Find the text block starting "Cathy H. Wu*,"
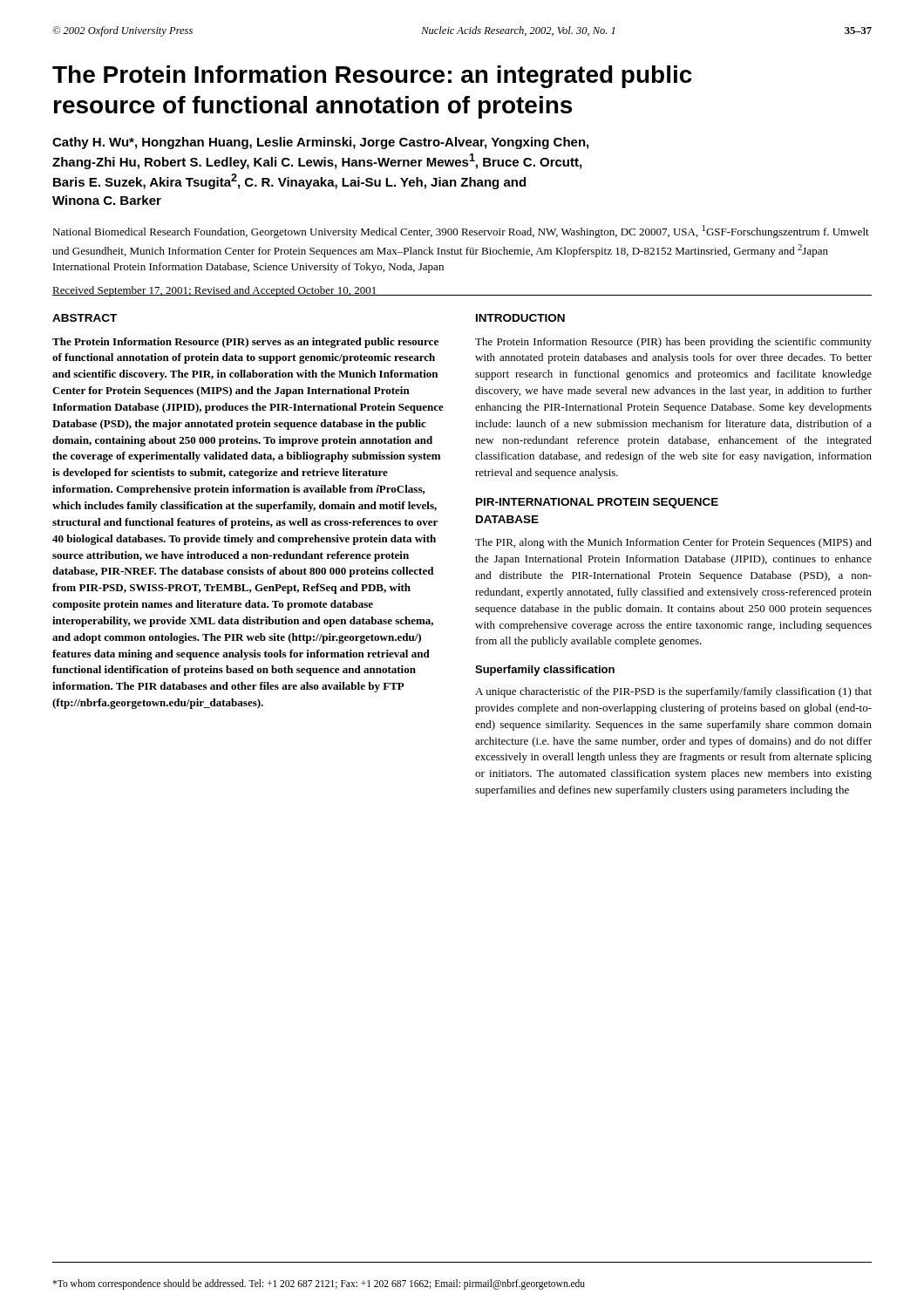 (321, 171)
